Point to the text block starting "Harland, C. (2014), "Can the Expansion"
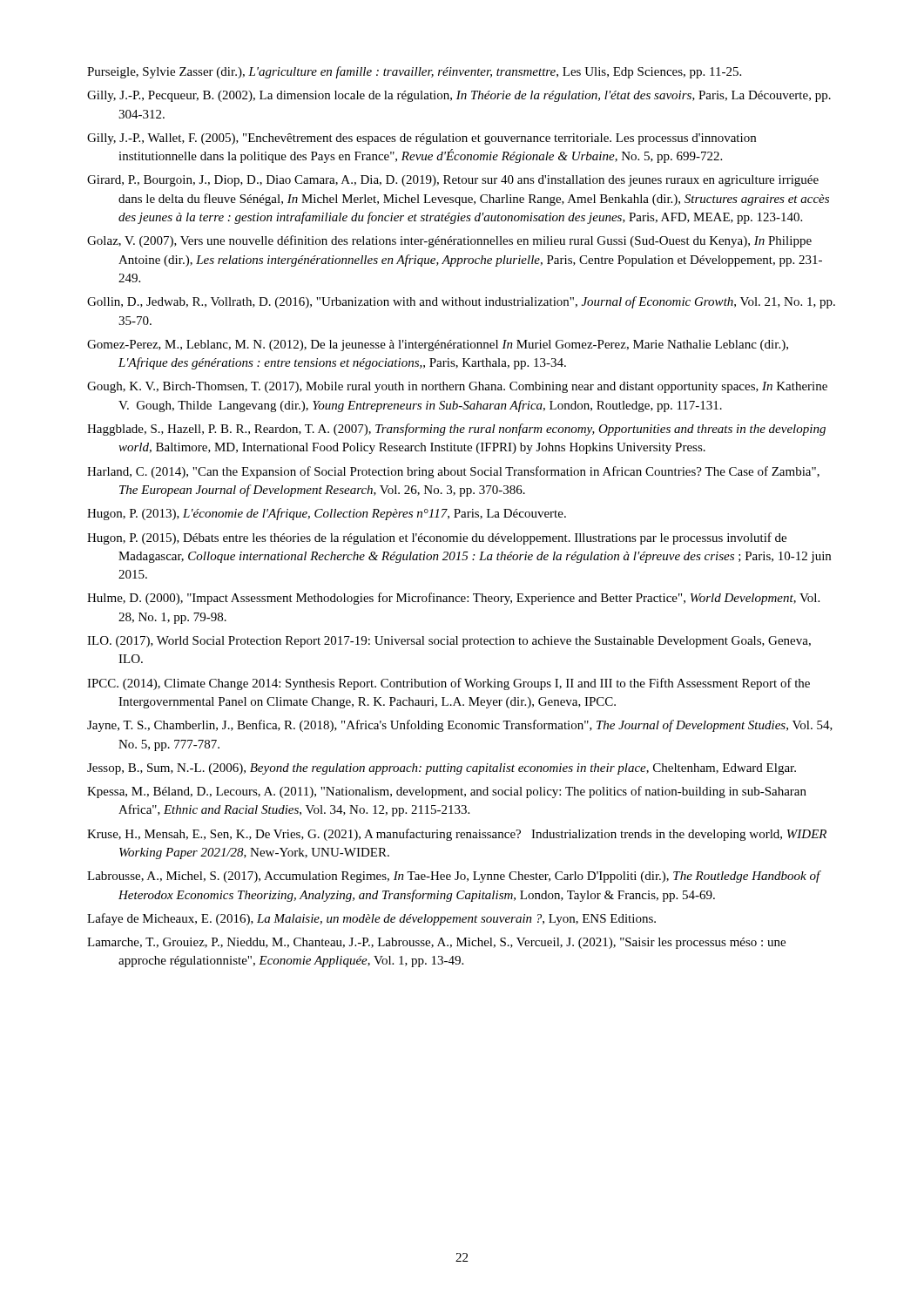Image resolution: width=924 pixels, height=1307 pixels. pos(453,480)
